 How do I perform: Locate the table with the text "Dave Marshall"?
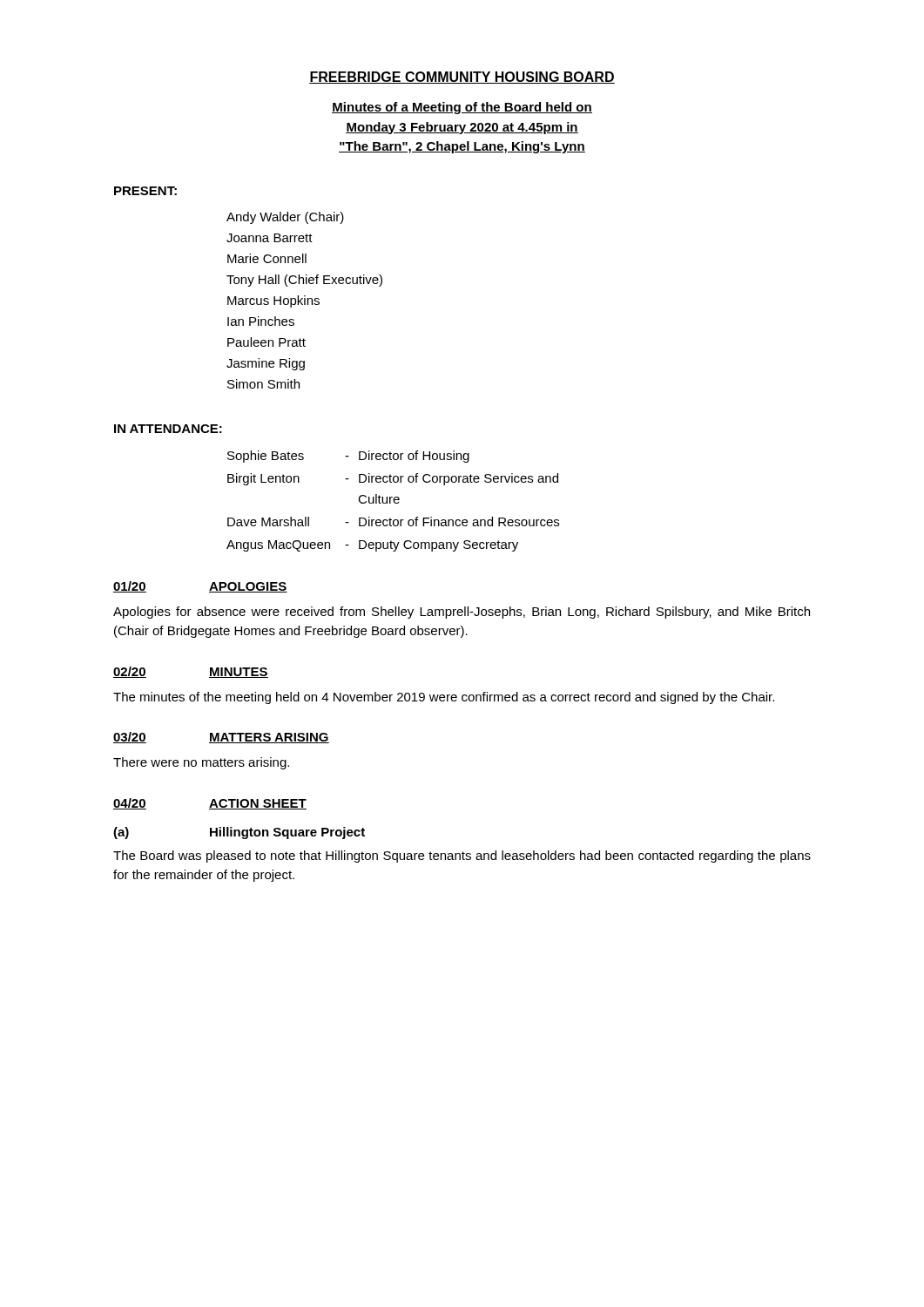[x=462, y=500]
